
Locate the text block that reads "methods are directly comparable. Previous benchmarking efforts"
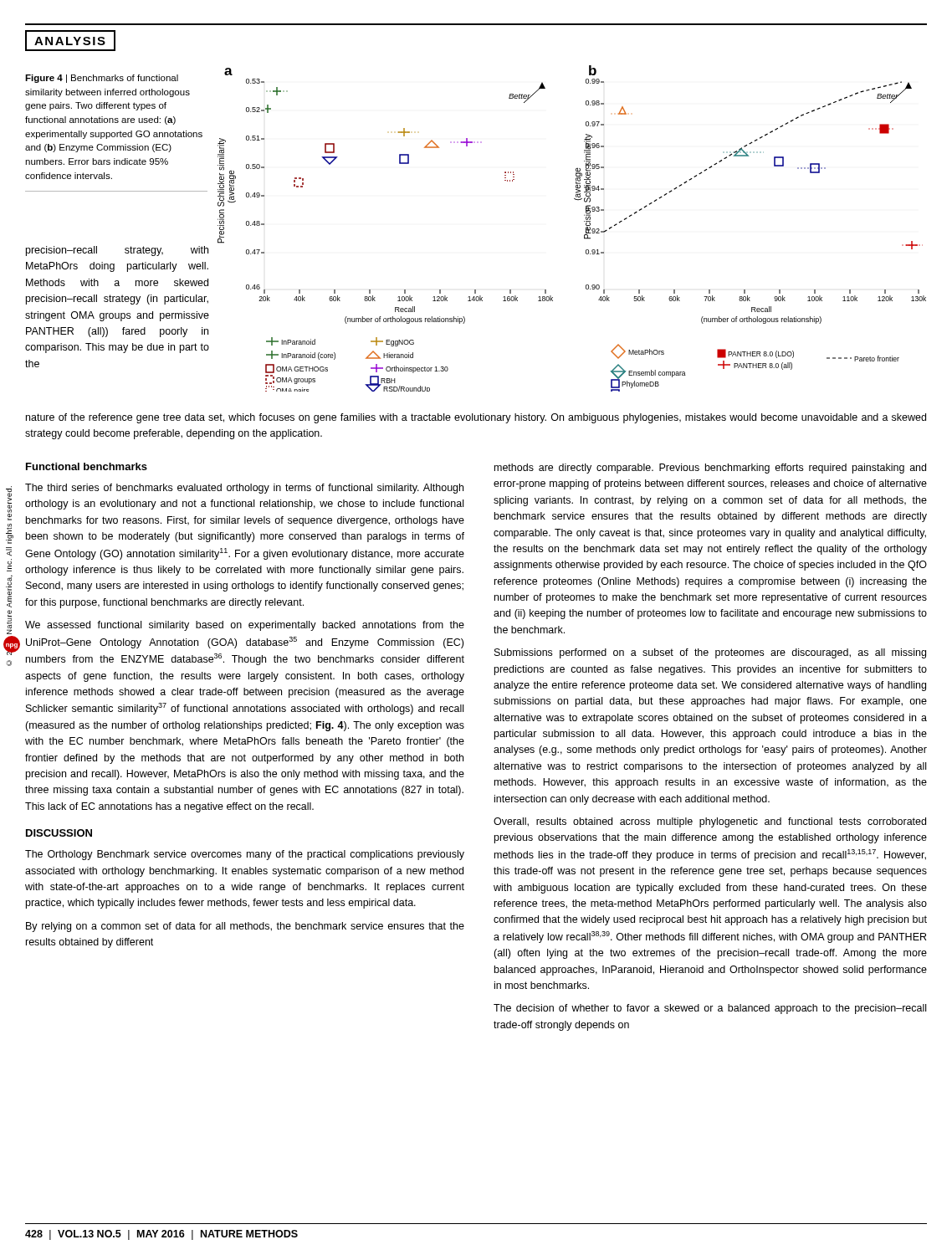(x=710, y=549)
